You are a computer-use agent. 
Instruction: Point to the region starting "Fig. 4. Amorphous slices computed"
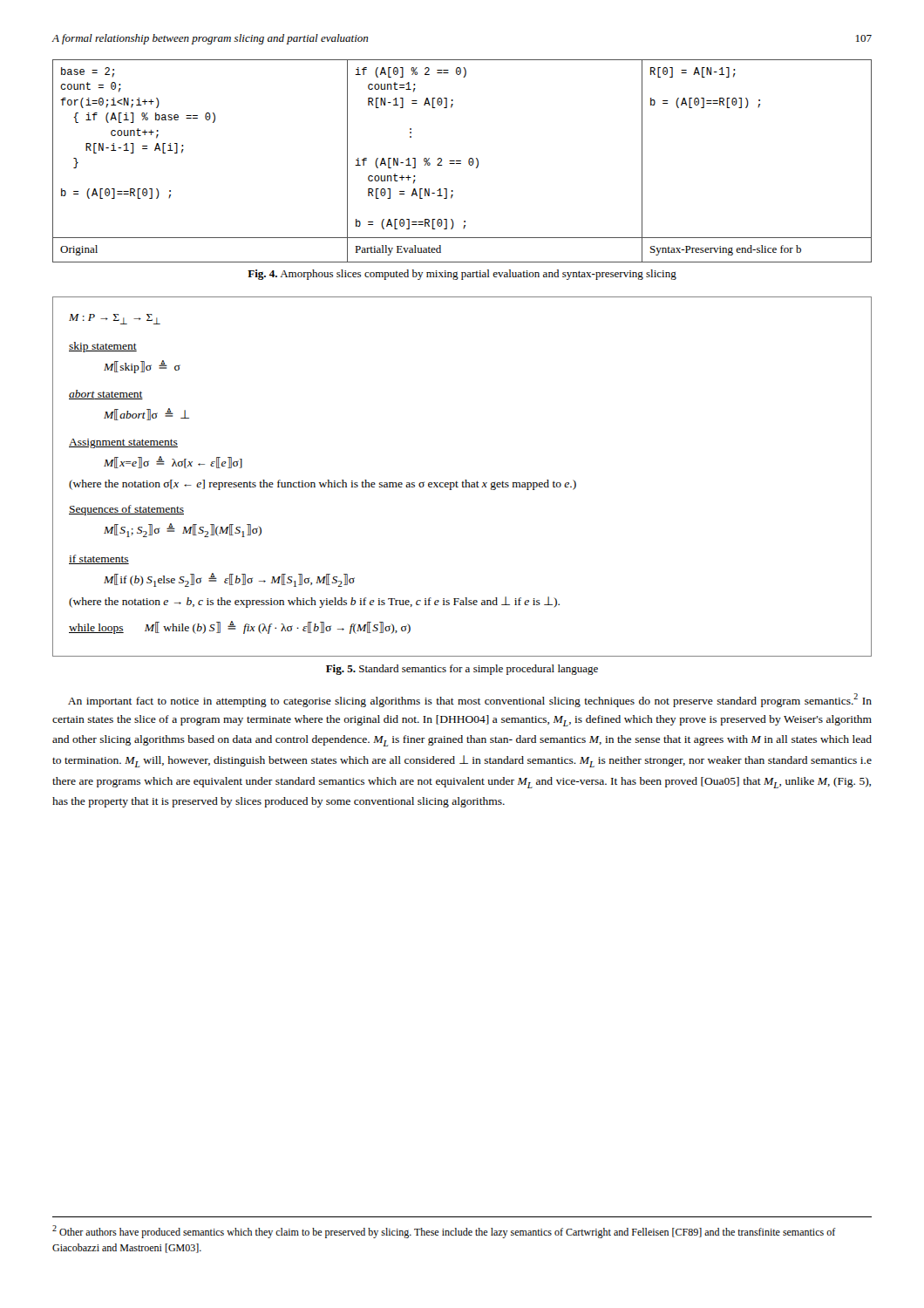pyautogui.click(x=462, y=274)
